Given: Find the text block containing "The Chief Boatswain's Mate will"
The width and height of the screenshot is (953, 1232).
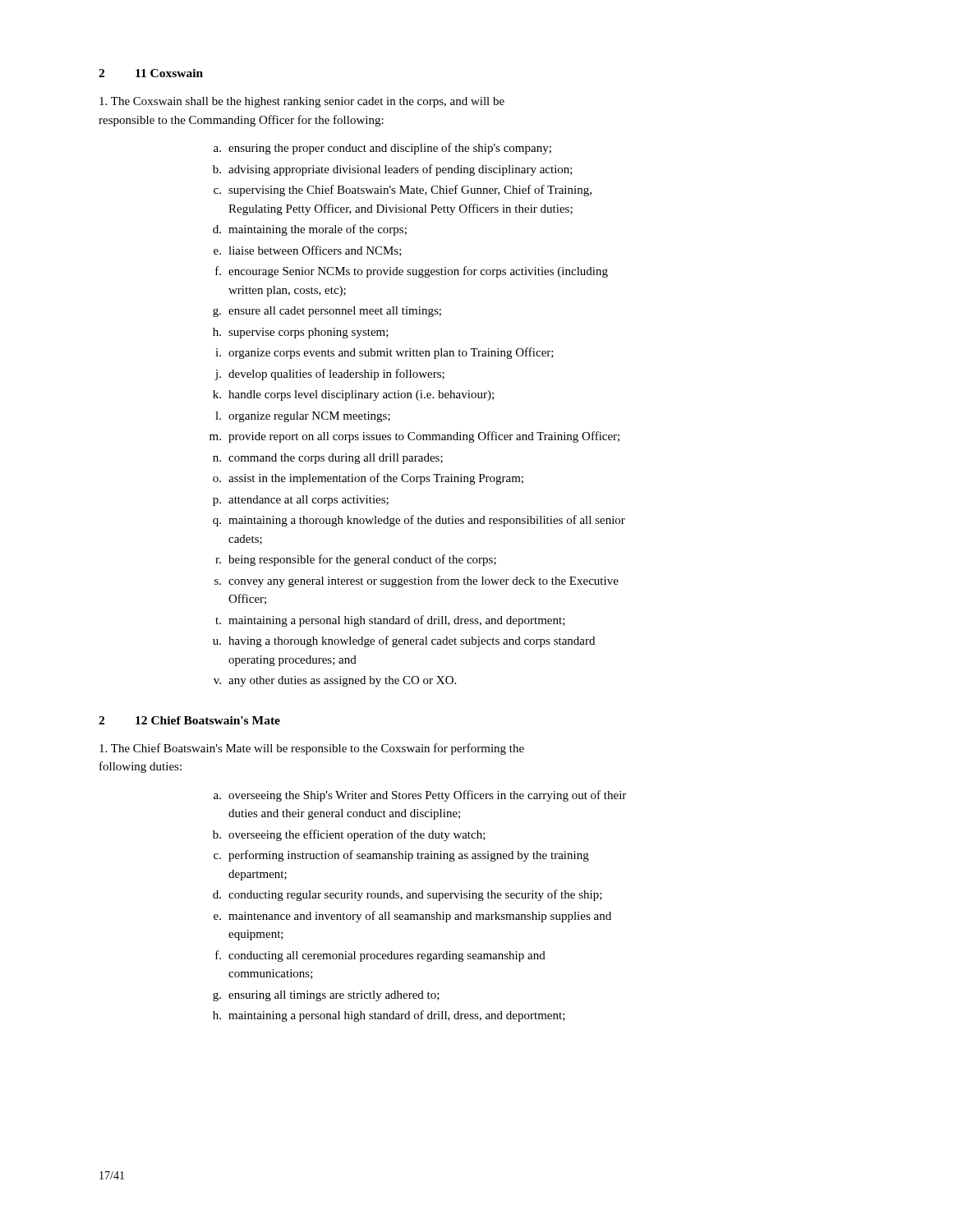Looking at the screenshot, I should [311, 757].
